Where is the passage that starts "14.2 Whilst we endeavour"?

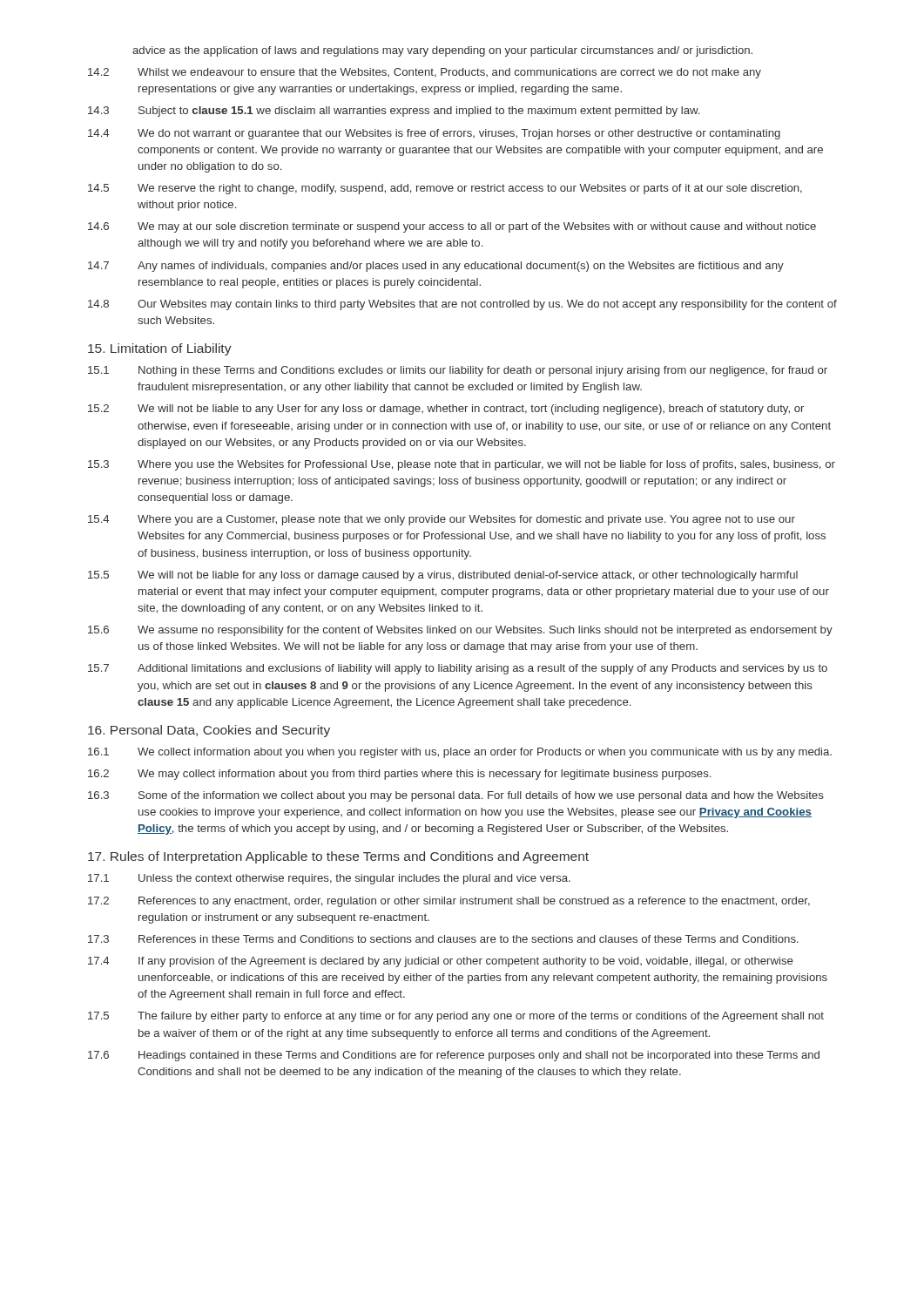(462, 80)
